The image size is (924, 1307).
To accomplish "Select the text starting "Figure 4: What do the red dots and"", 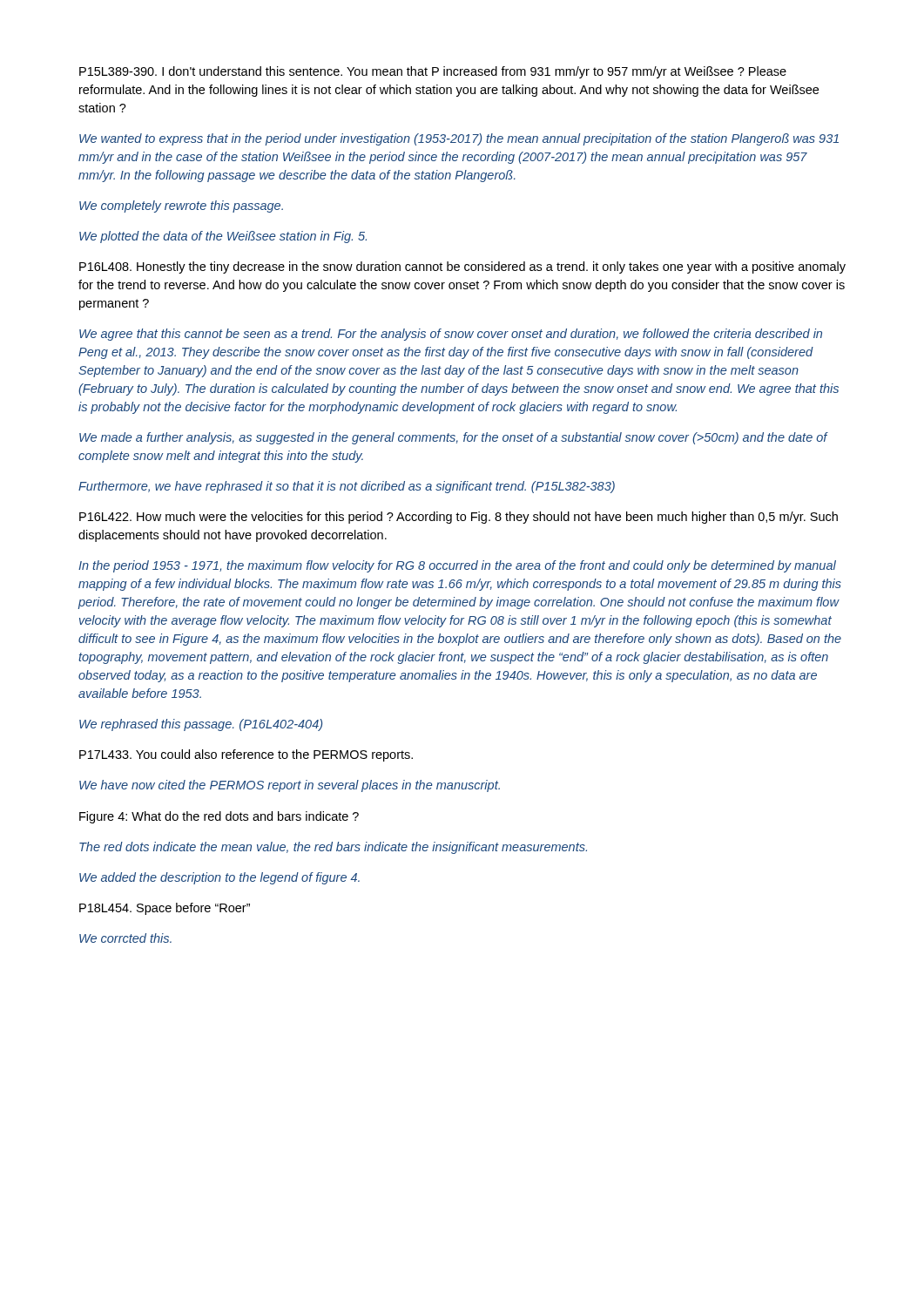I will (x=219, y=817).
